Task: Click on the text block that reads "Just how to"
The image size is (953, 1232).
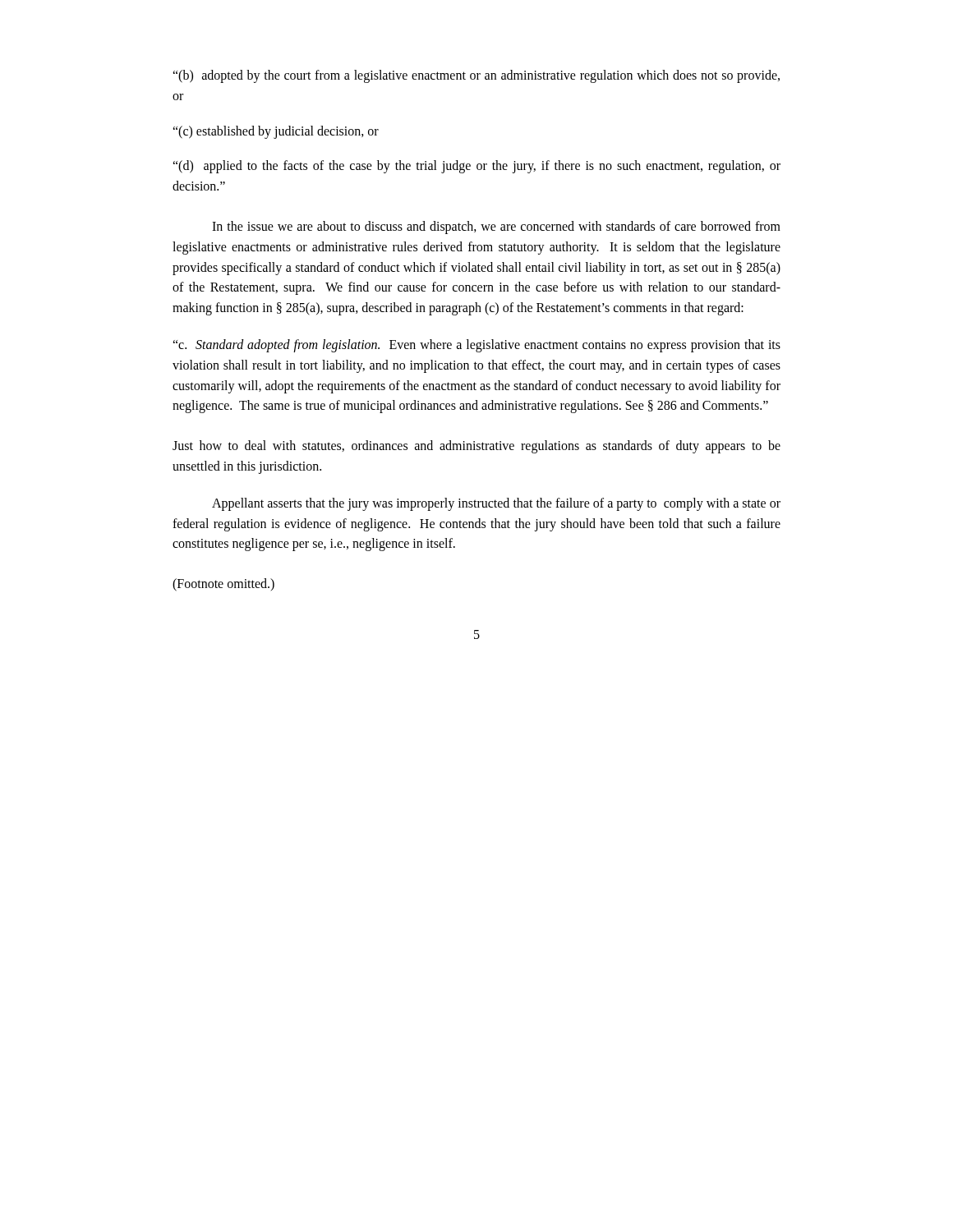Action: (476, 456)
